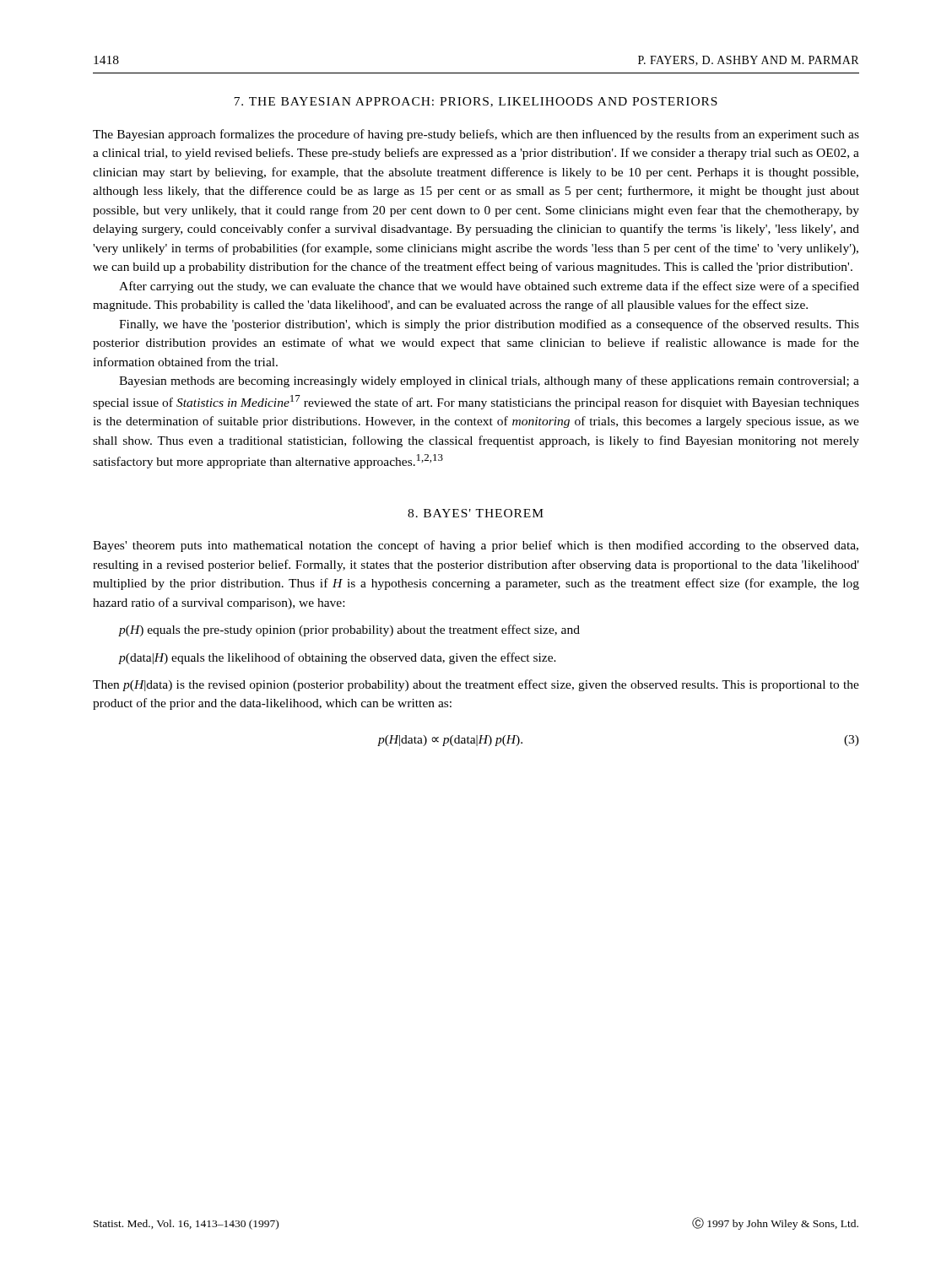
Task: Find the passage starting "Bayes' theorem puts into mathematical notation the"
Action: (x=476, y=574)
